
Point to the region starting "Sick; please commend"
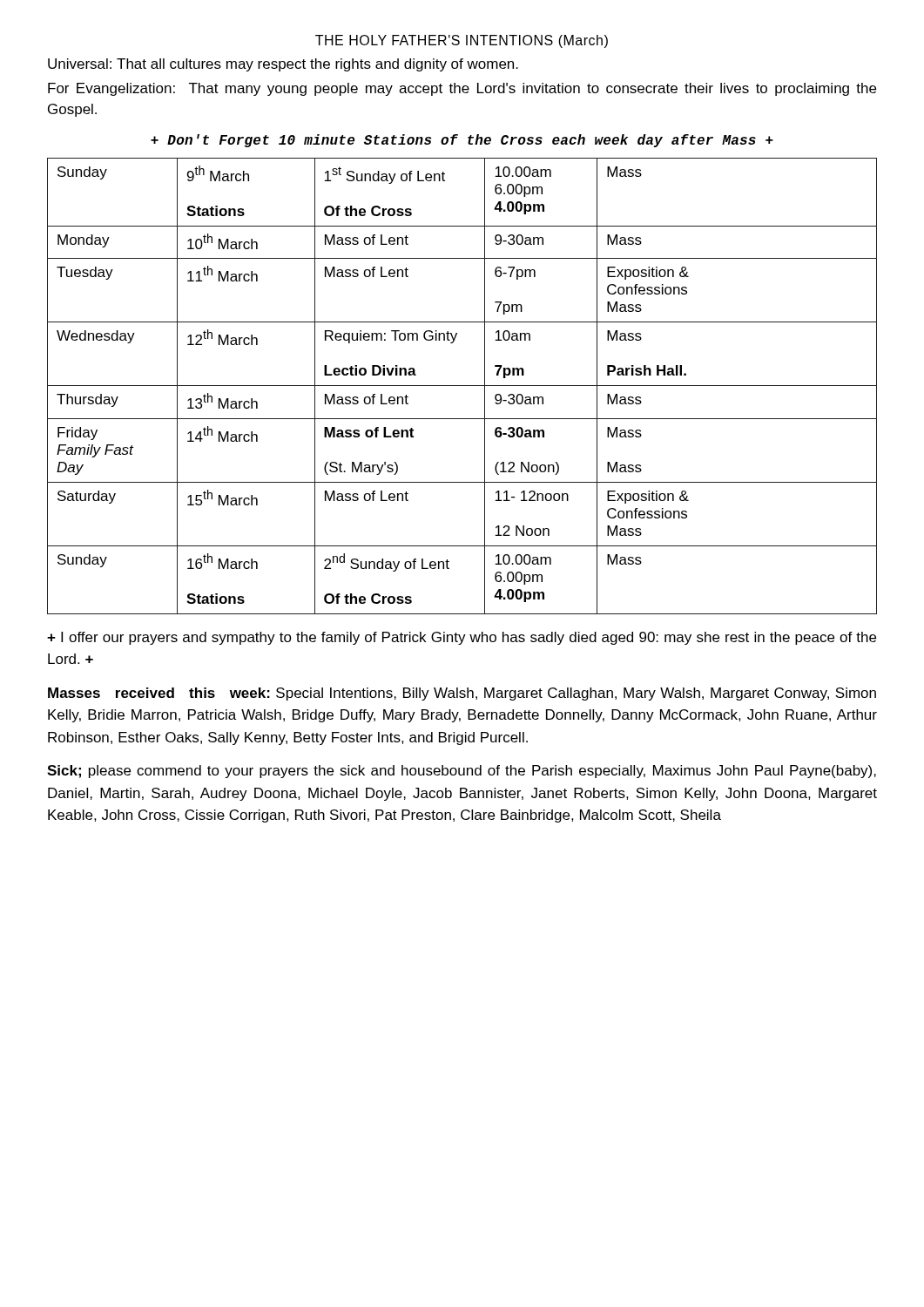(462, 793)
